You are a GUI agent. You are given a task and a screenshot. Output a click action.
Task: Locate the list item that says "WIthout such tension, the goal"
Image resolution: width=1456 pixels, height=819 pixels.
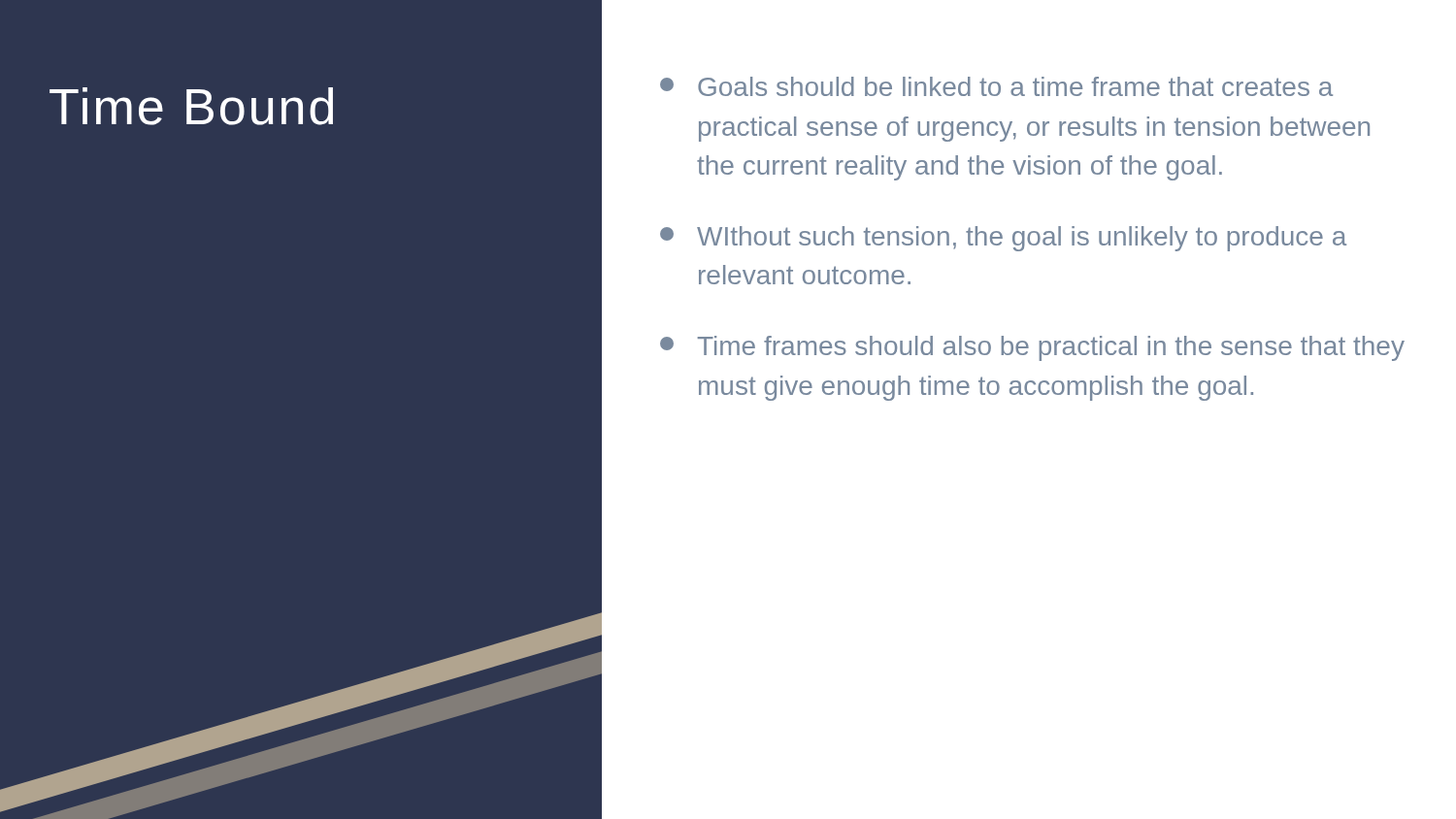coord(1034,257)
